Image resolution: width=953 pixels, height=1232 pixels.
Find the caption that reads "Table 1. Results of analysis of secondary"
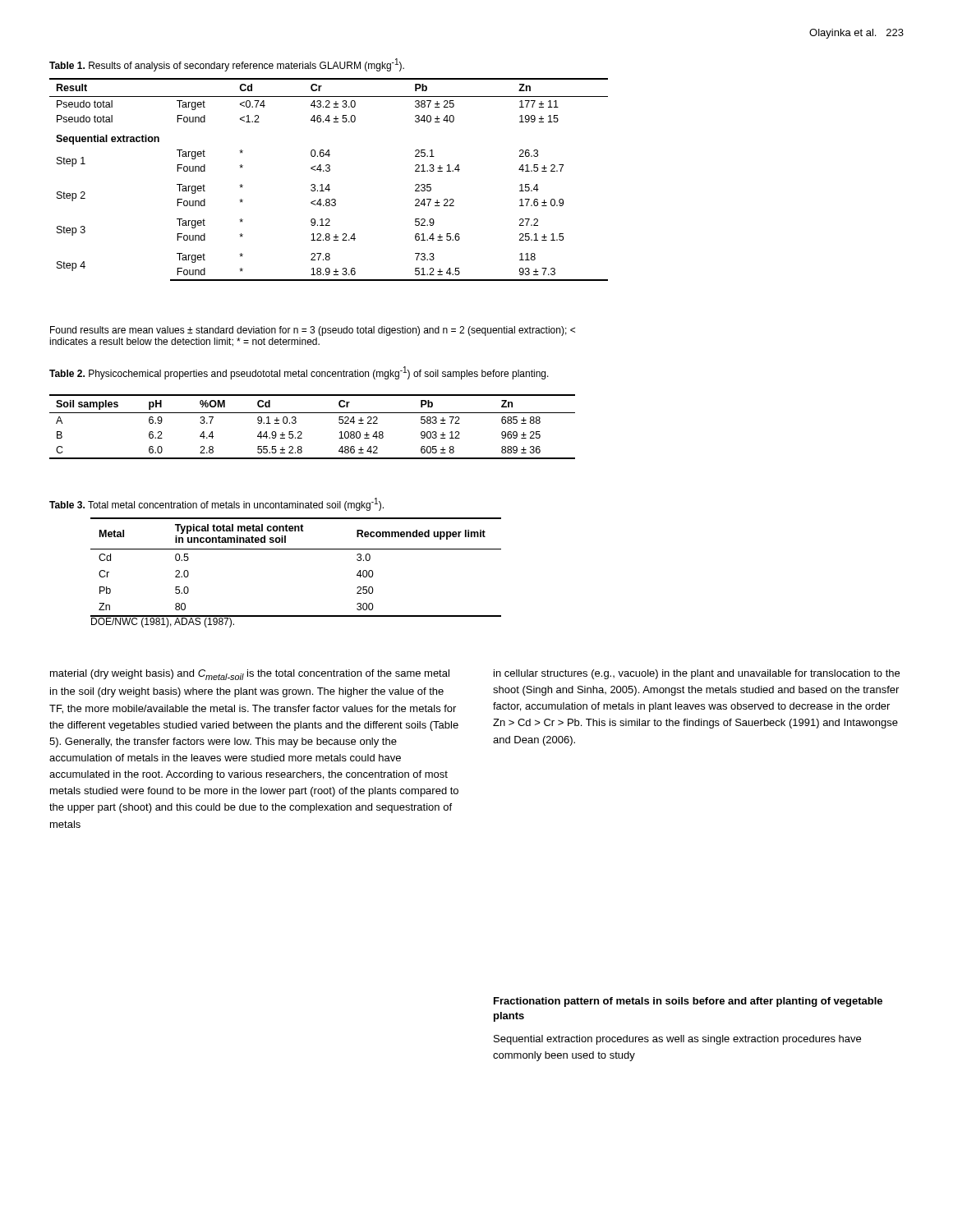pos(227,64)
